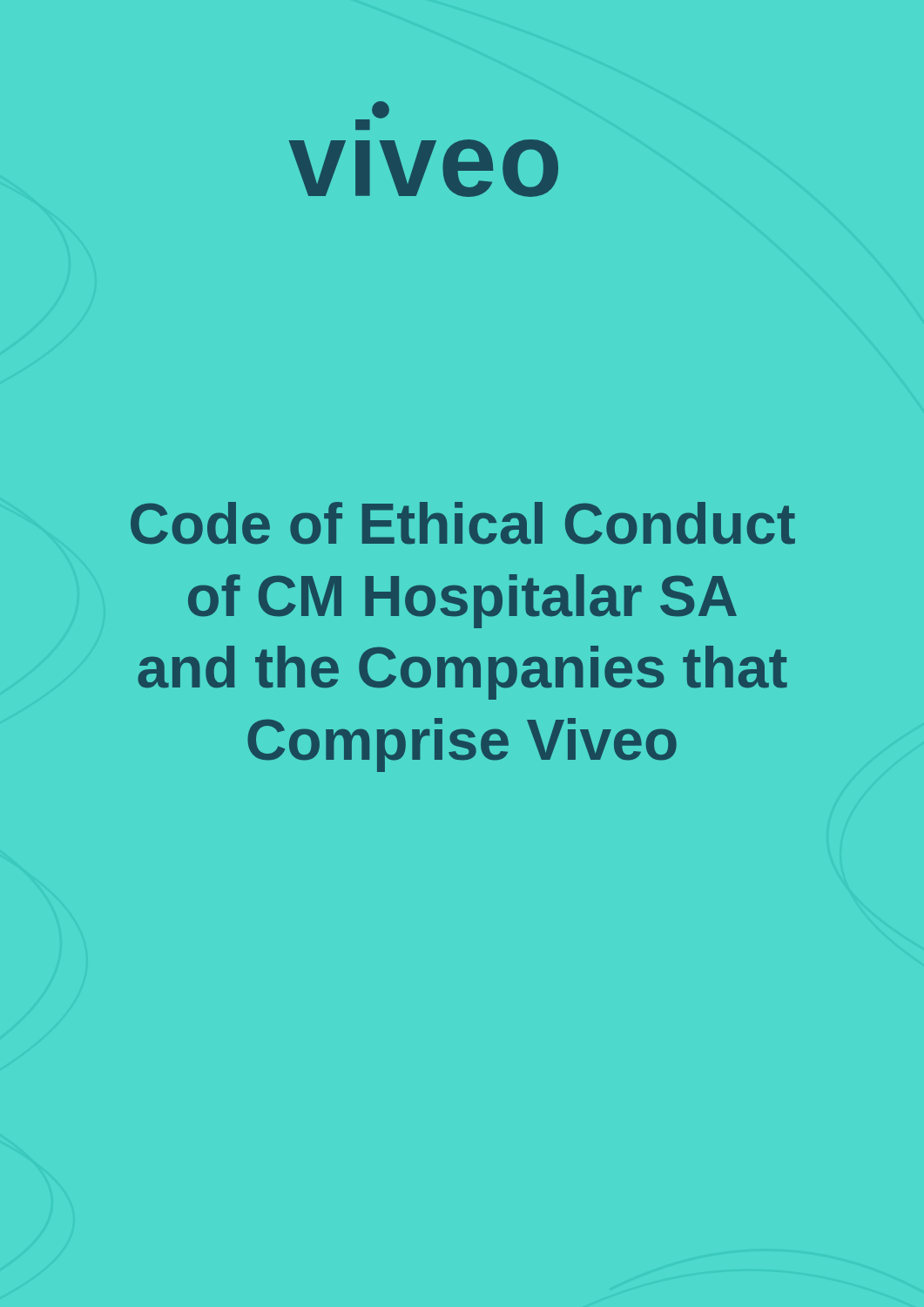
Task: Select the logo
Action: (x=462, y=154)
